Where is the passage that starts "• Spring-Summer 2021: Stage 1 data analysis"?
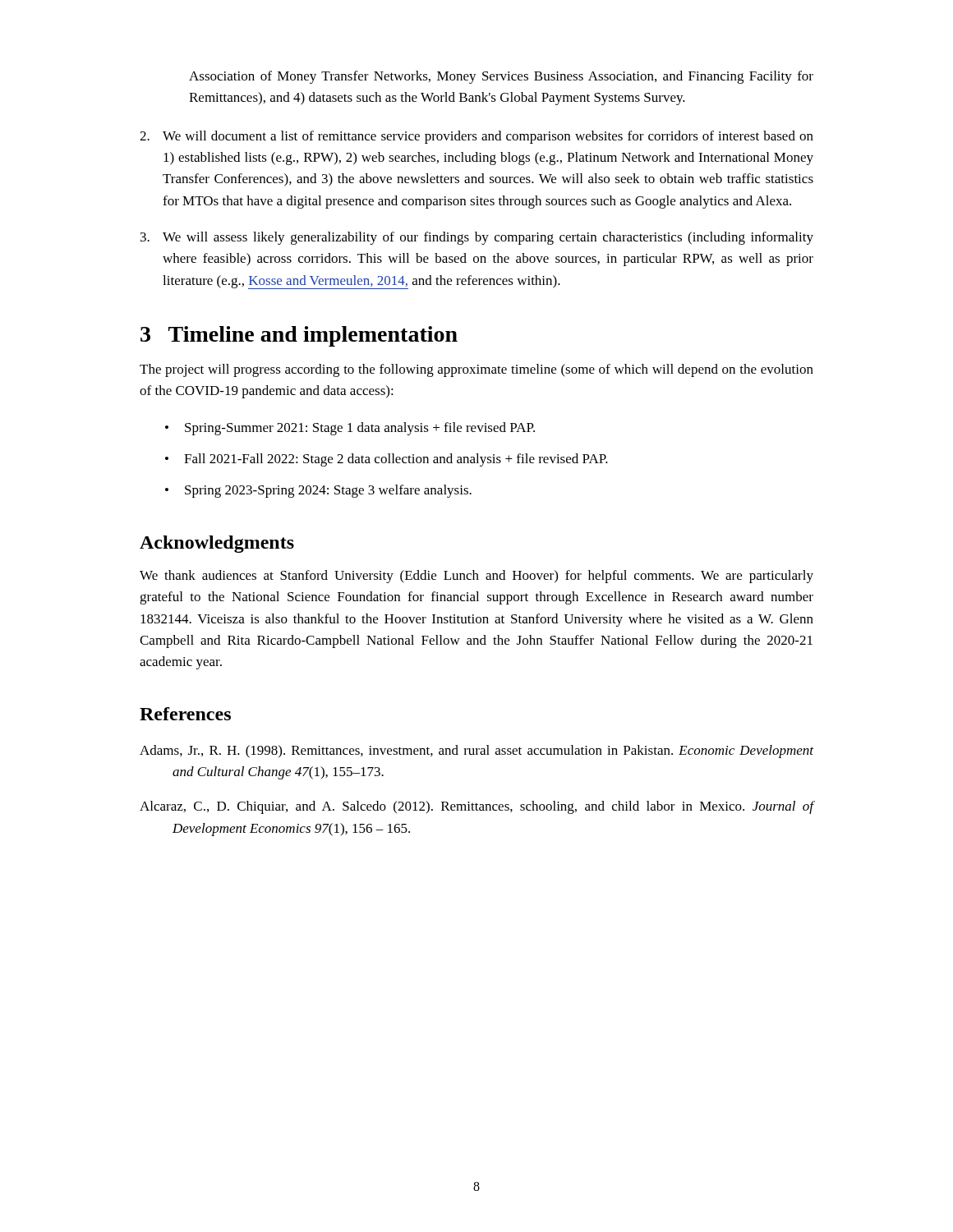This screenshot has height=1232, width=953. 489,428
